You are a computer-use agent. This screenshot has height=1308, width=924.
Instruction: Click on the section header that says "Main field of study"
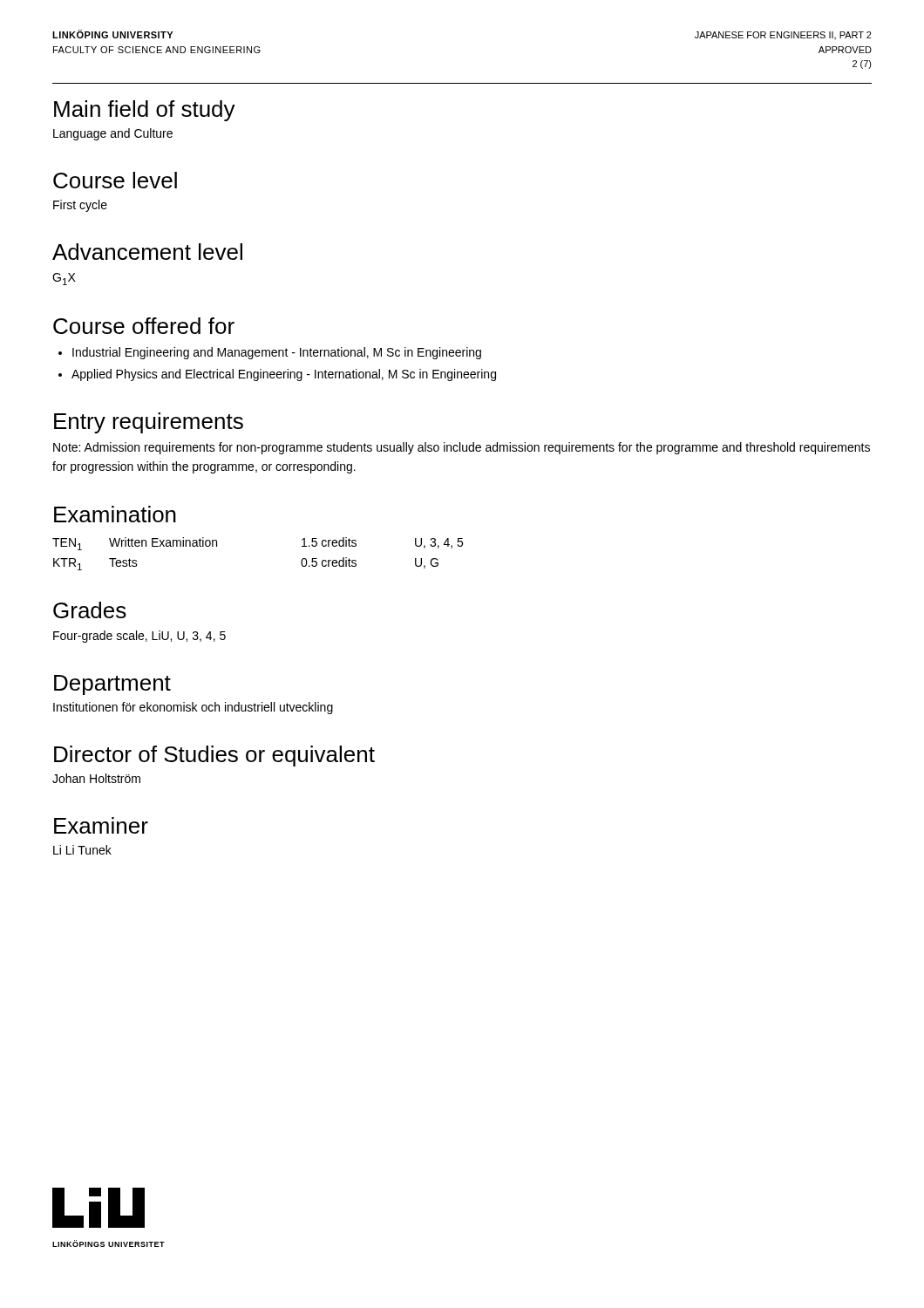[145, 111]
